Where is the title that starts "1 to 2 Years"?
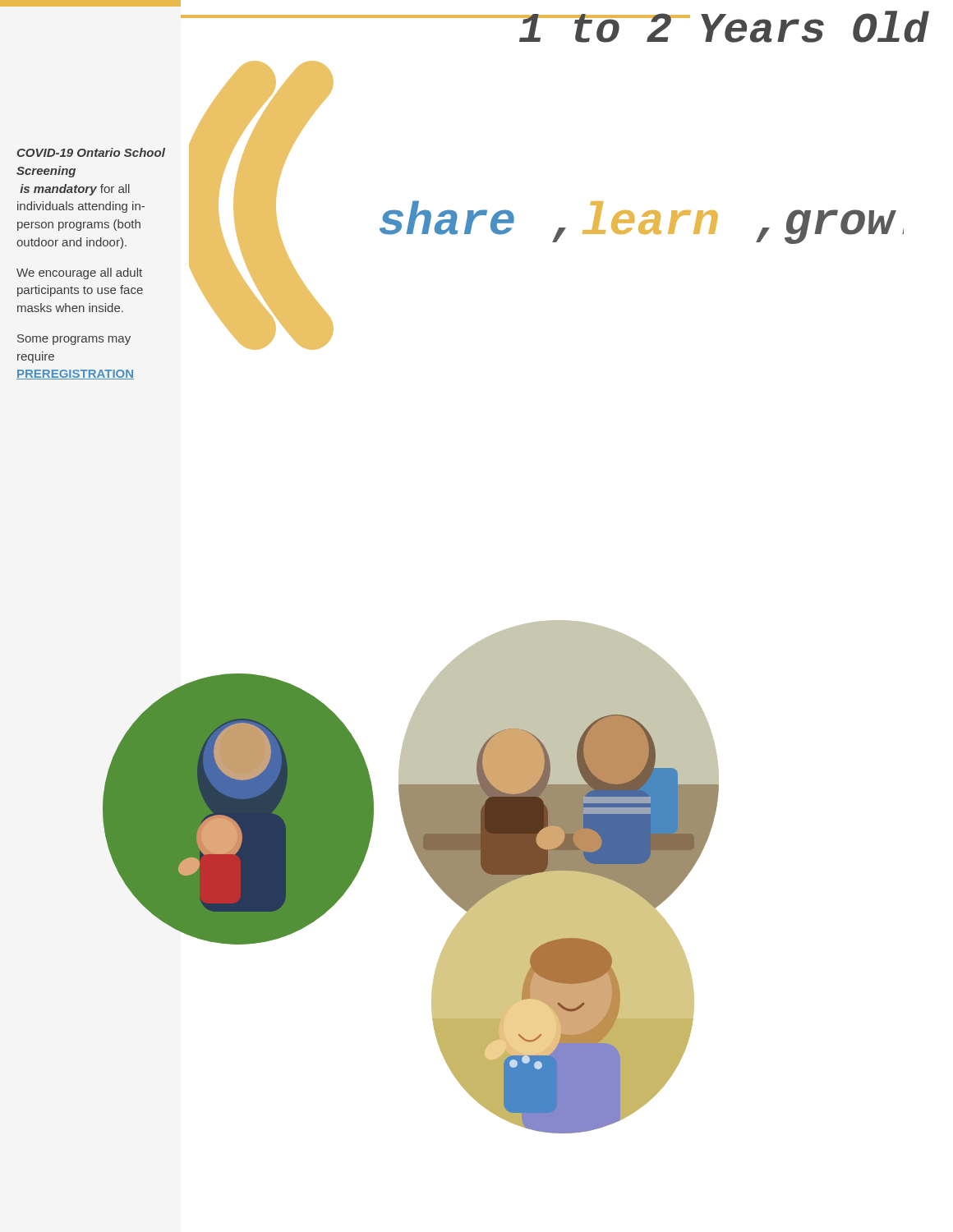Screen dimensions: 1232x953 723,31
